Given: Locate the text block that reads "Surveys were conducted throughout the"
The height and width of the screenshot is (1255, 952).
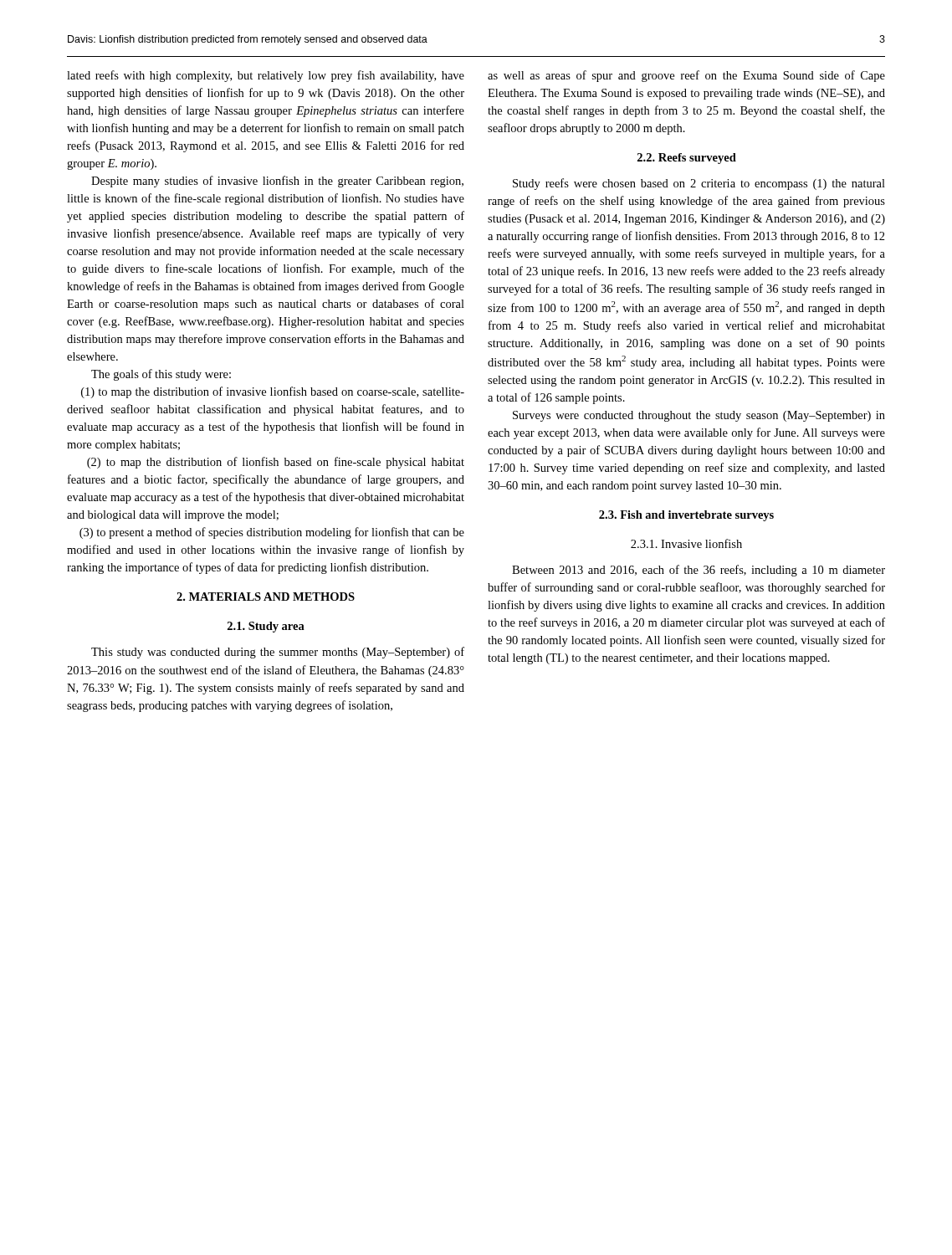Looking at the screenshot, I should (686, 451).
